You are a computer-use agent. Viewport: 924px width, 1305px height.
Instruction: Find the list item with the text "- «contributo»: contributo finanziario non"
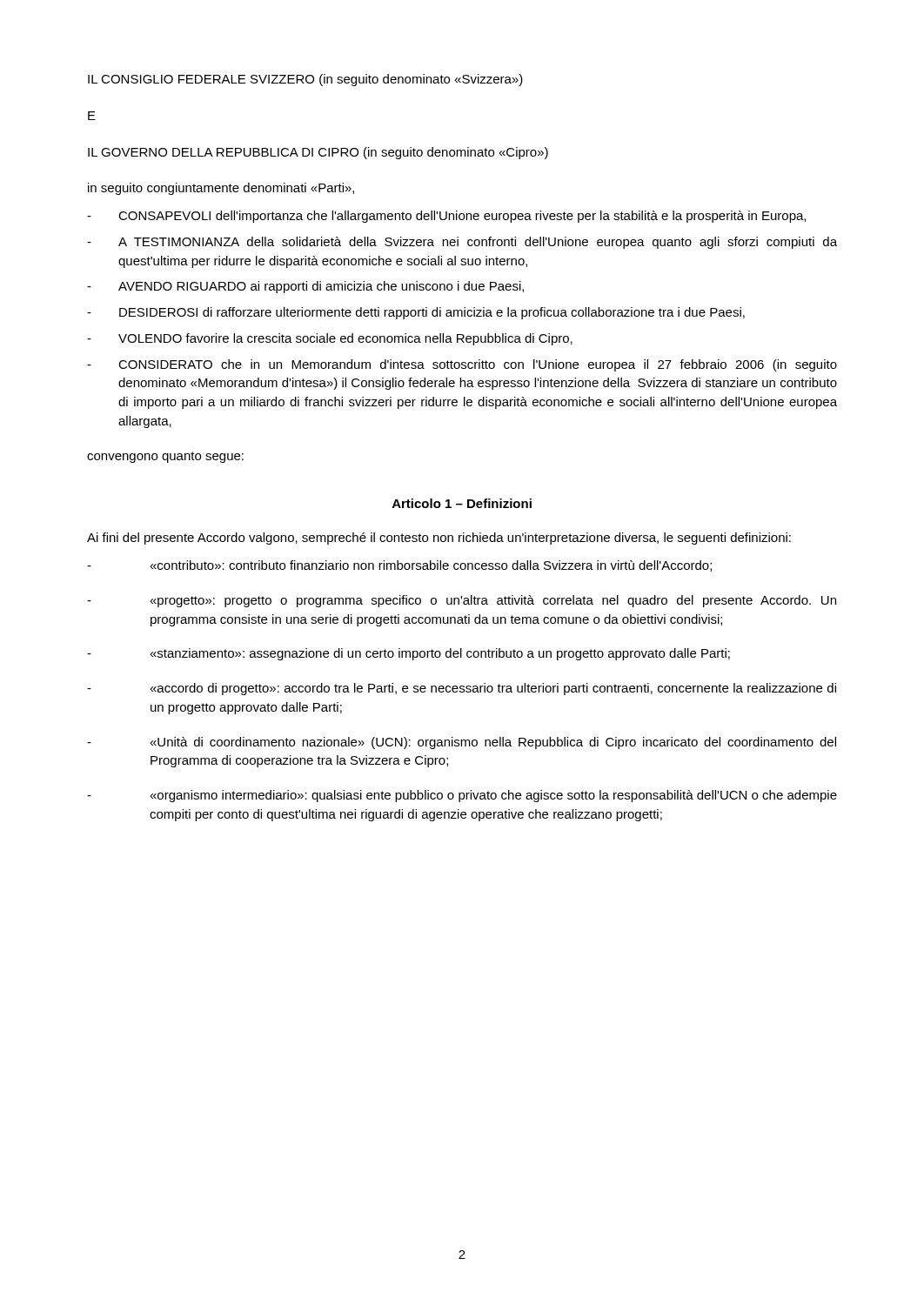coord(462,565)
